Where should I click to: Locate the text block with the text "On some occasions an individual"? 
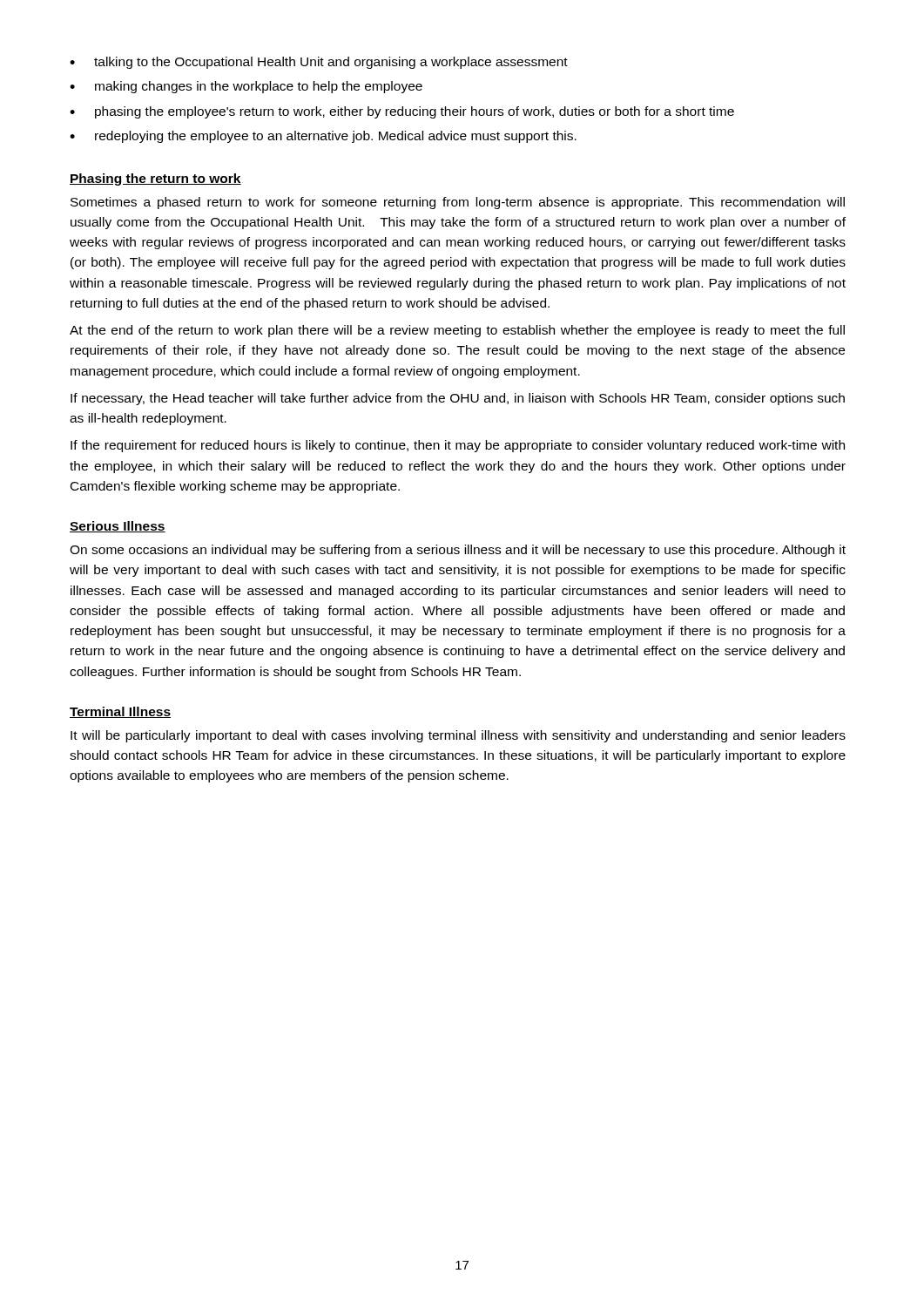458,610
